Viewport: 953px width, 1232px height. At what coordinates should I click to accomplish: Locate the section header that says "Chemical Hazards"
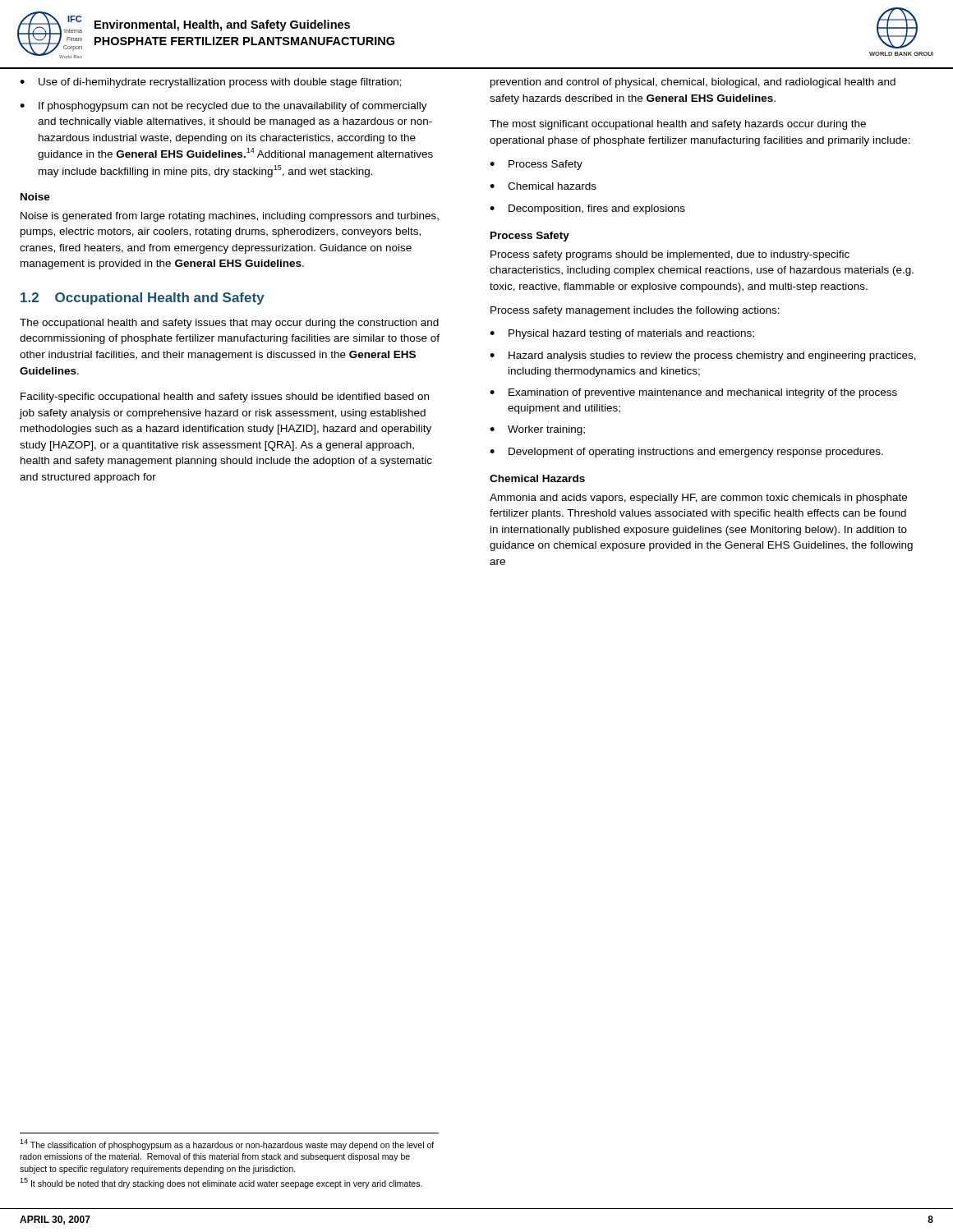point(537,478)
